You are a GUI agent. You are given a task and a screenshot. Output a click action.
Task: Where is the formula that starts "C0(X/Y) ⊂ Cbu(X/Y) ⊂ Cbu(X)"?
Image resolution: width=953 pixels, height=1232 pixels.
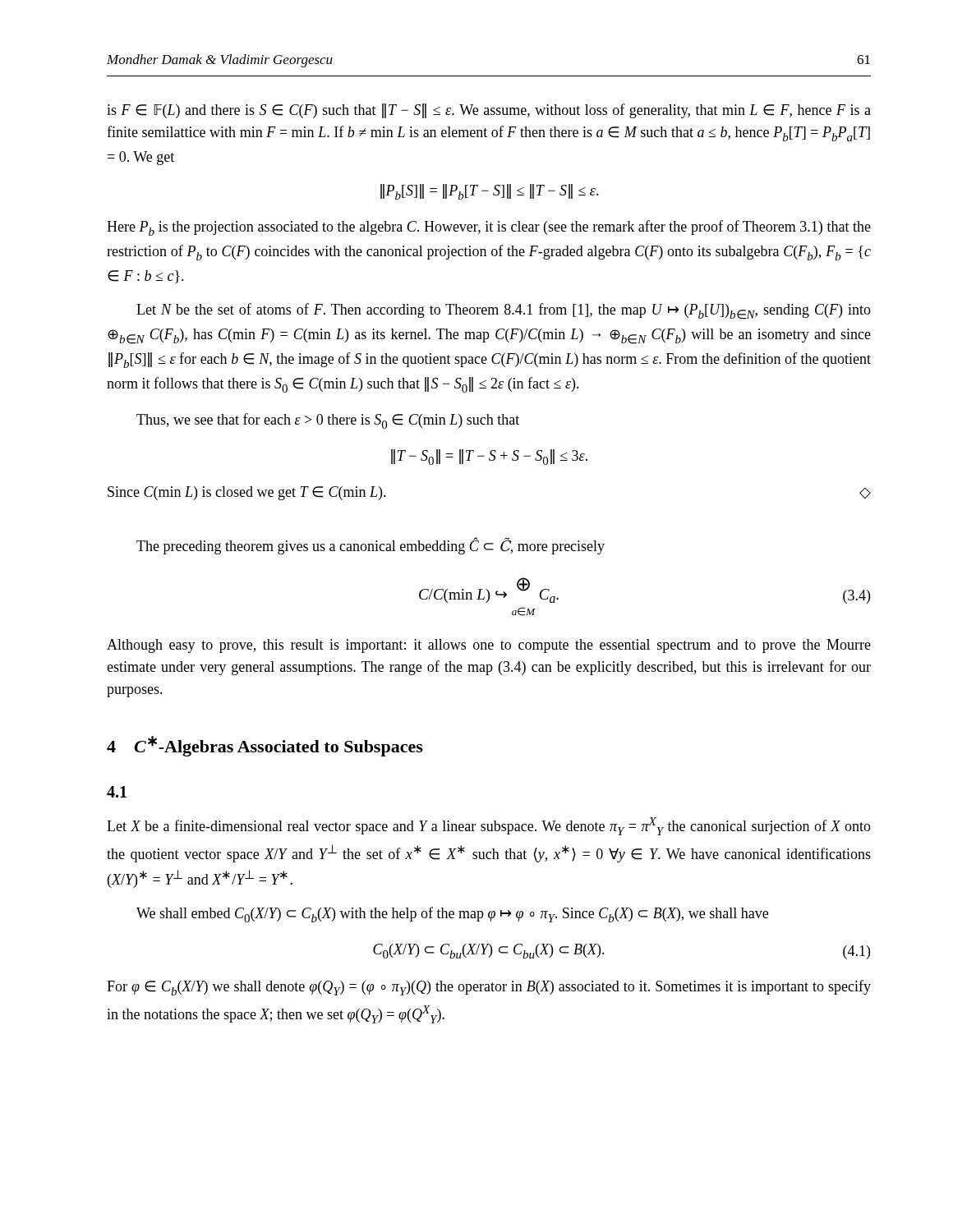pos(489,952)
